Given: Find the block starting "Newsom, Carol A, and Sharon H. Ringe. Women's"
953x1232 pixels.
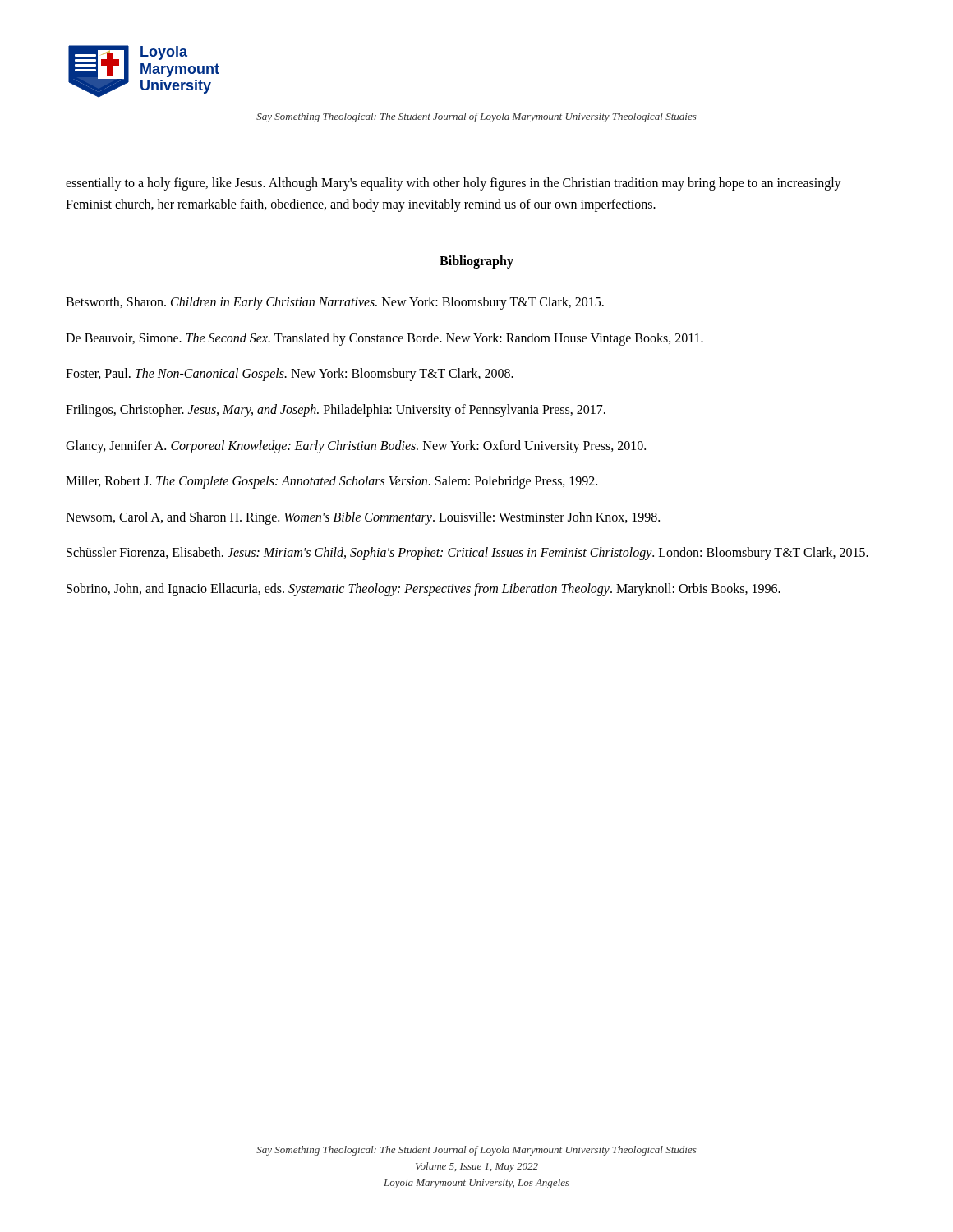Looking at the screenshot, I should 363,517.
